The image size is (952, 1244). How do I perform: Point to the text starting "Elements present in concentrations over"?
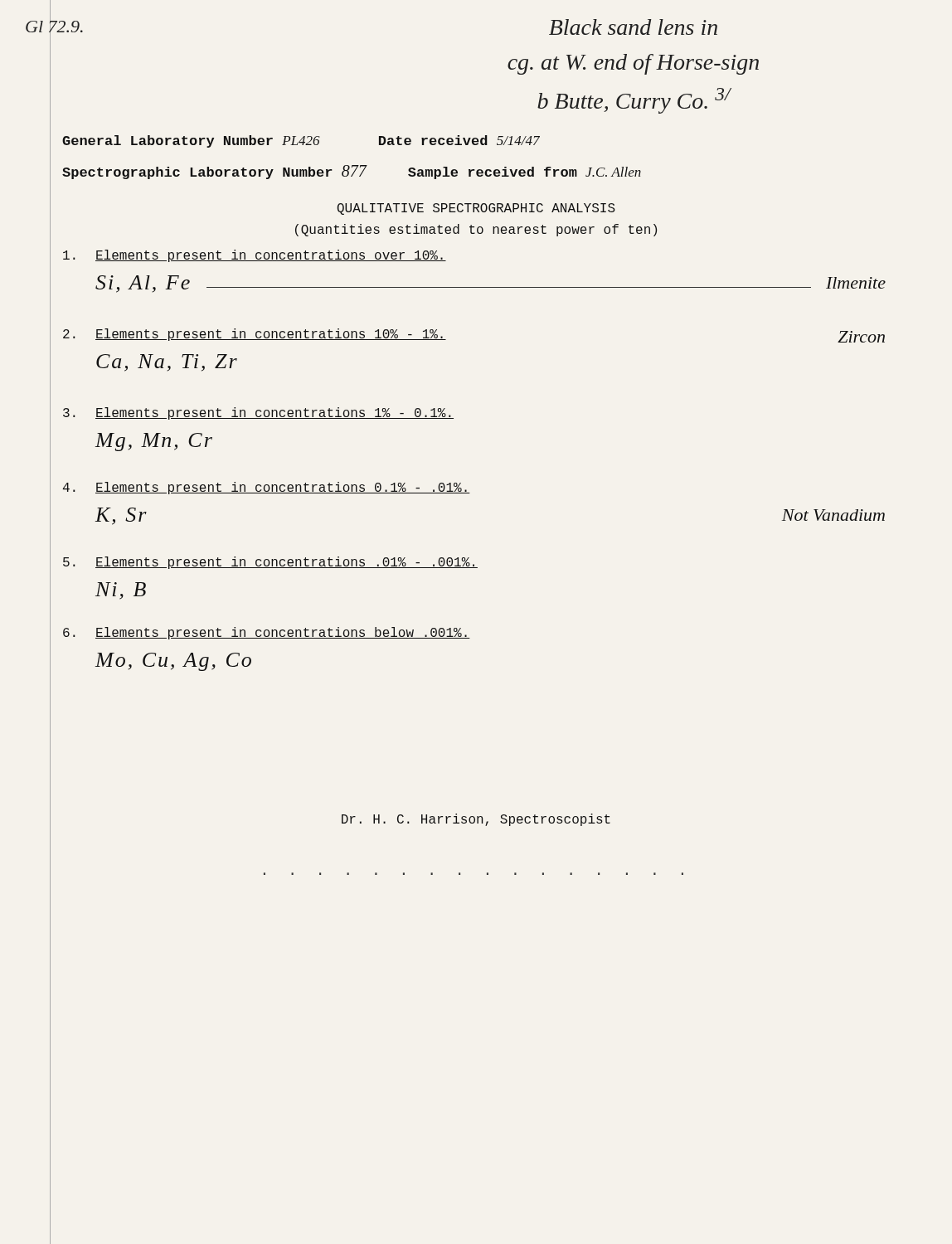[x=255, y=256]
